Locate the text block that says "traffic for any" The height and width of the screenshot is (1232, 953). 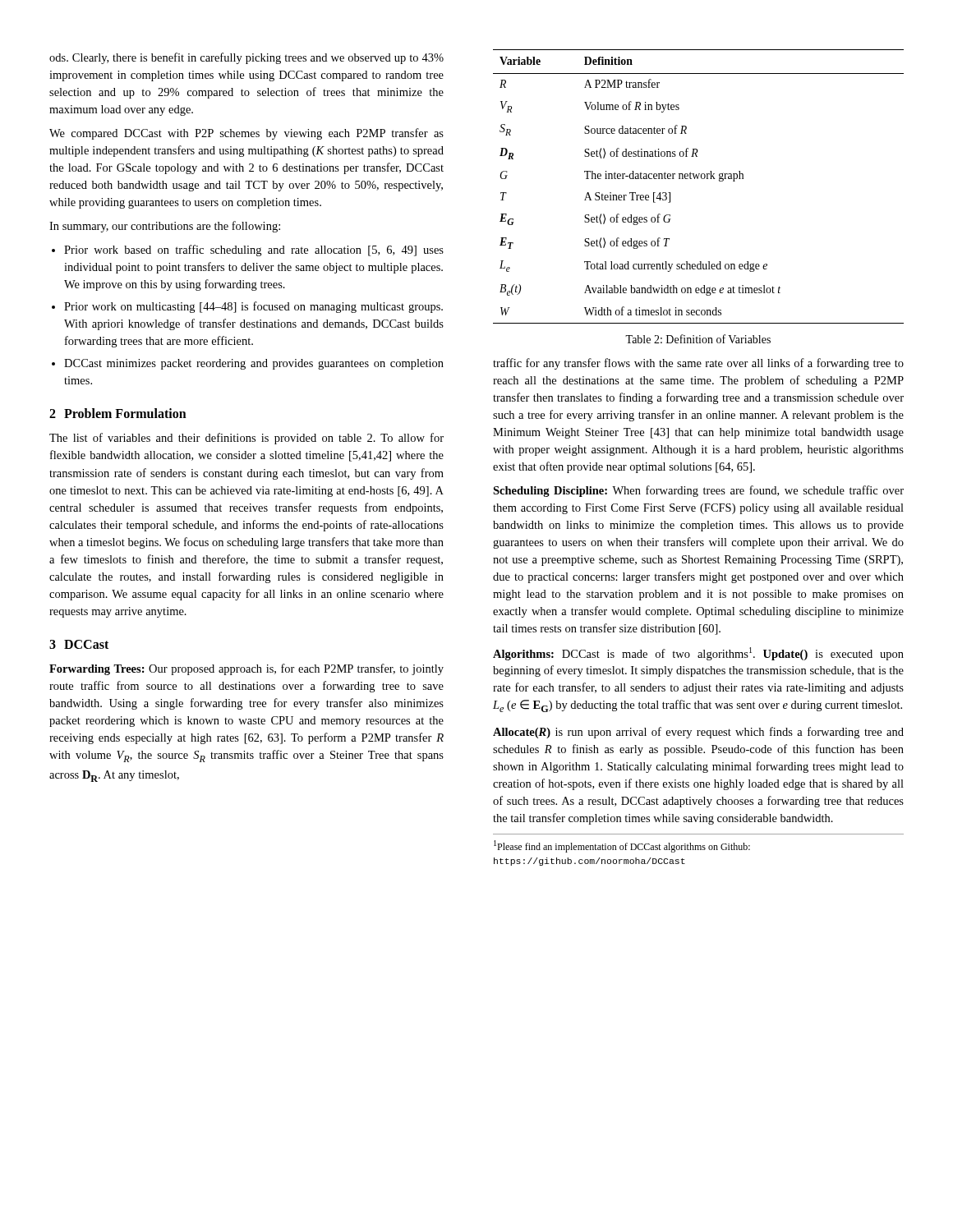[x=698, y=591]
